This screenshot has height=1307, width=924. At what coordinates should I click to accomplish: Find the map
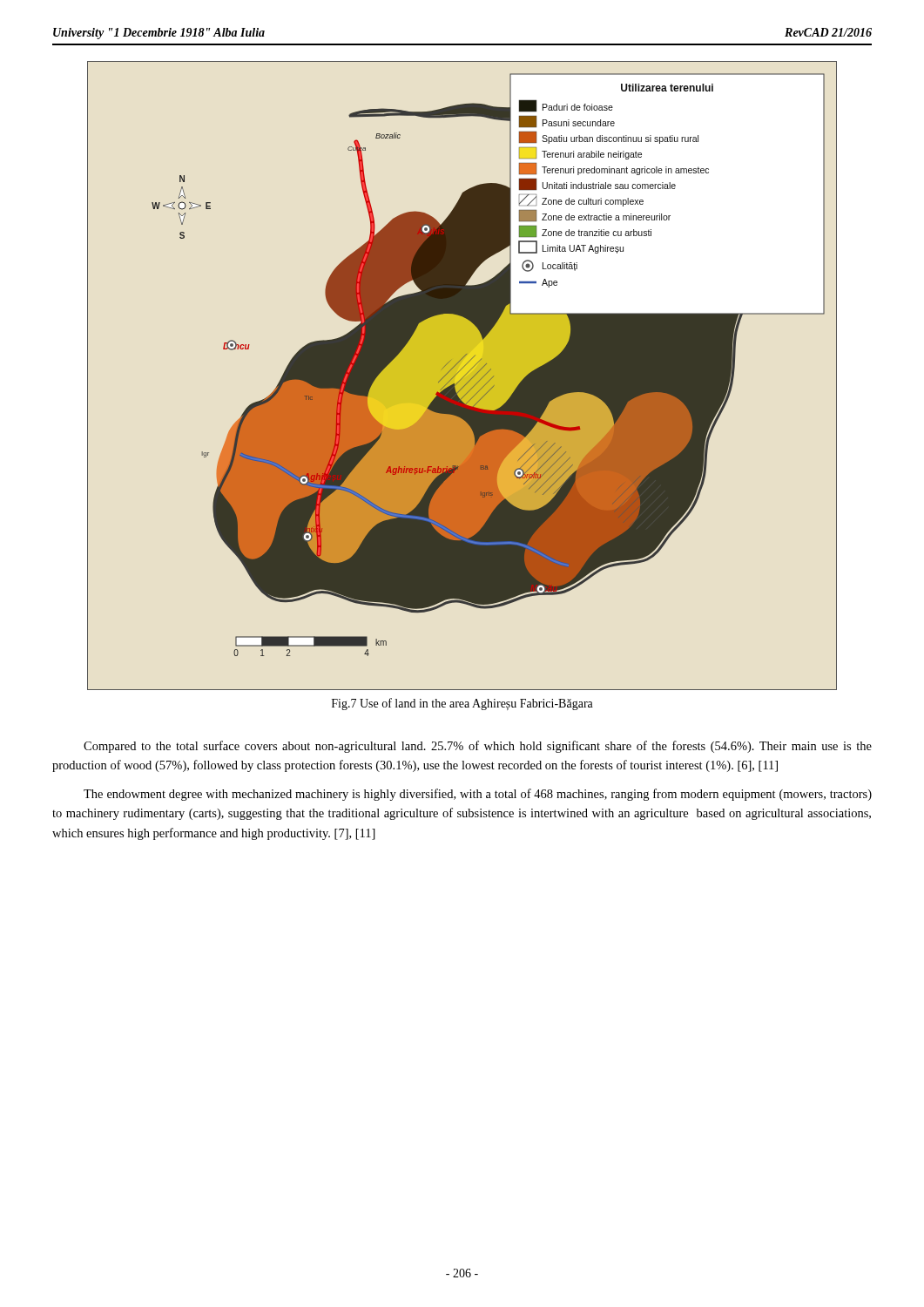click(462, 376)
